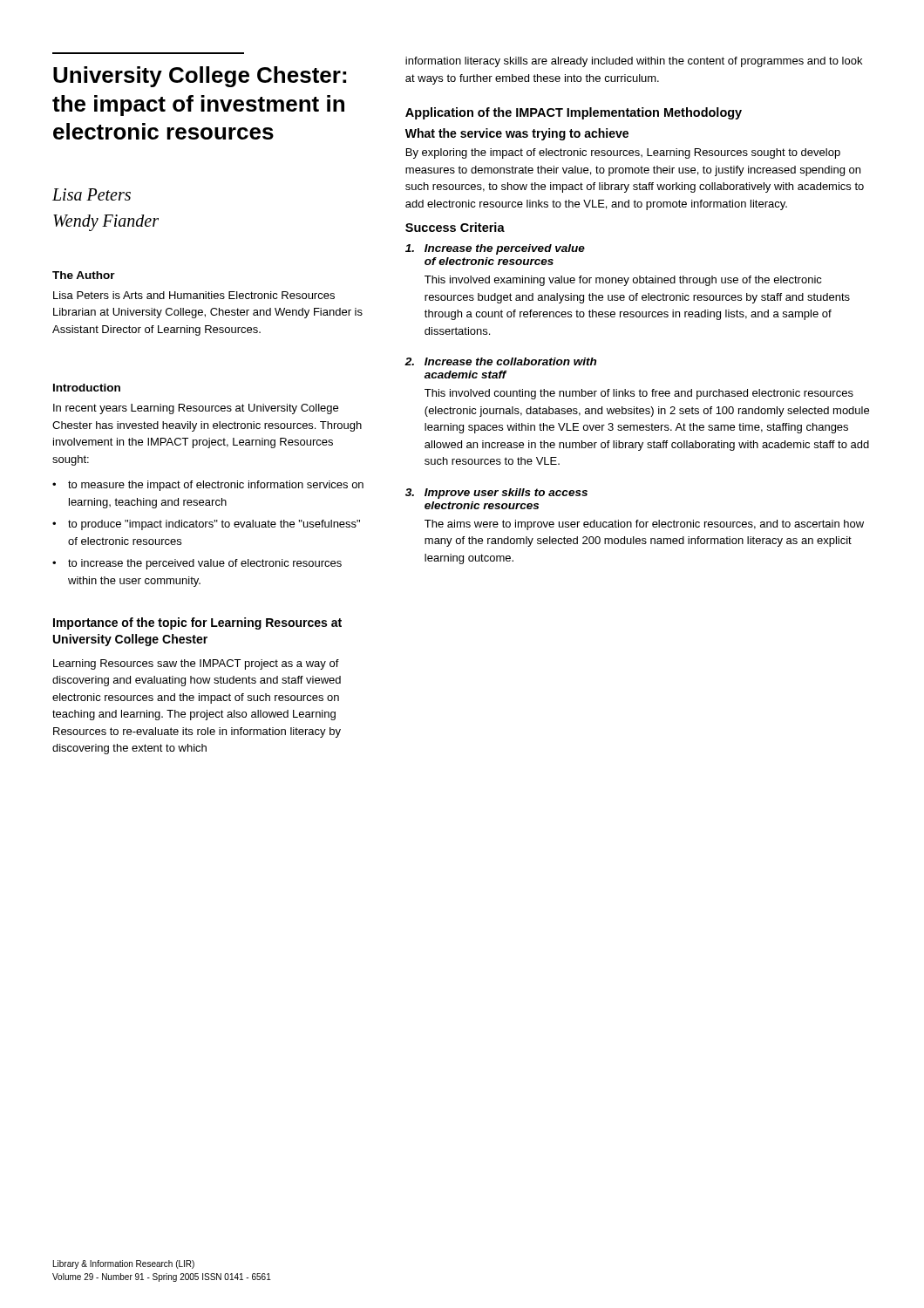The image size is (924, 1308).
Task: Find "The Author" on this page
Action: pos(84,275)
